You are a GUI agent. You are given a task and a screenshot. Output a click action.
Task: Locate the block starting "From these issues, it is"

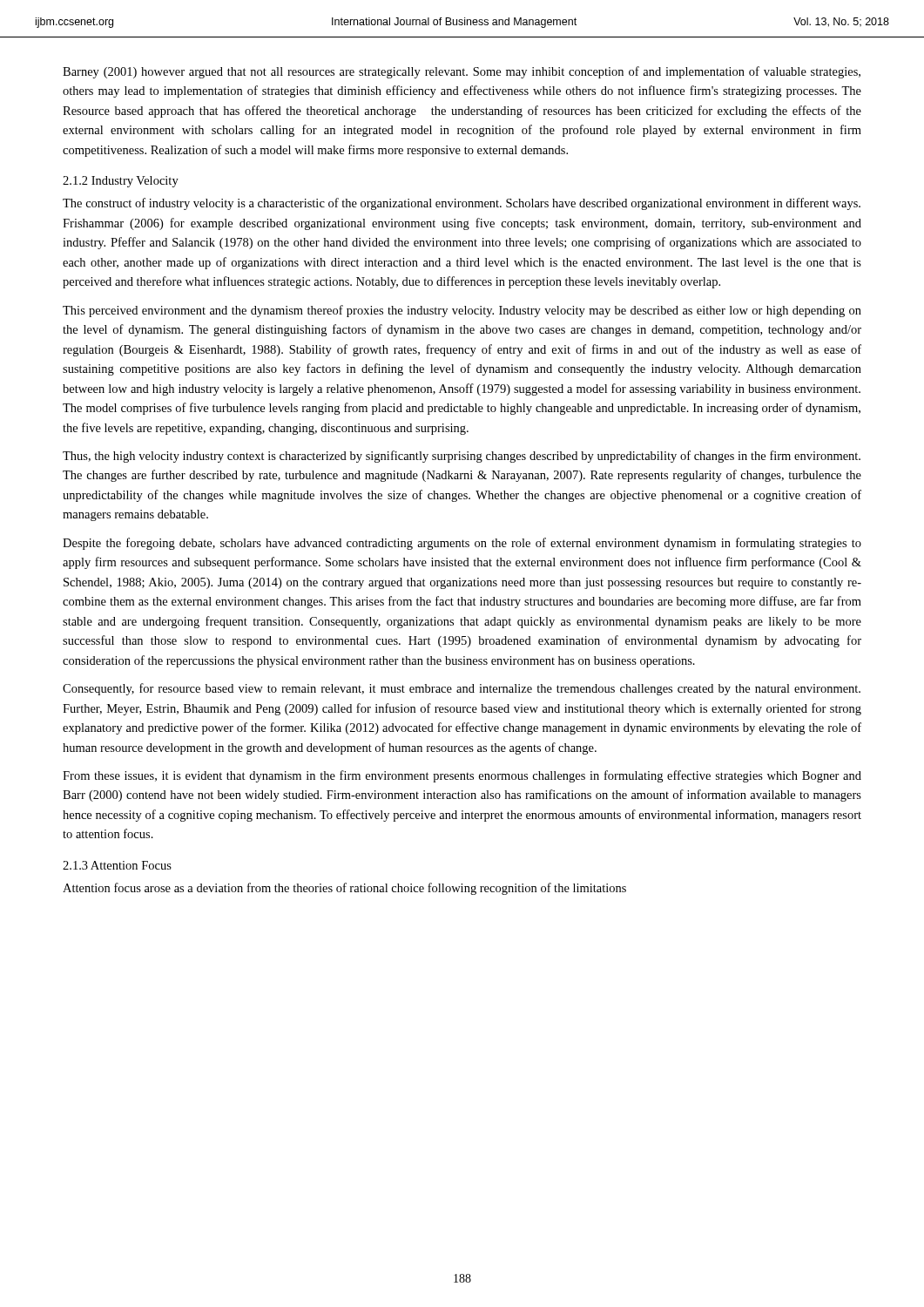click(x=462, y=805)
